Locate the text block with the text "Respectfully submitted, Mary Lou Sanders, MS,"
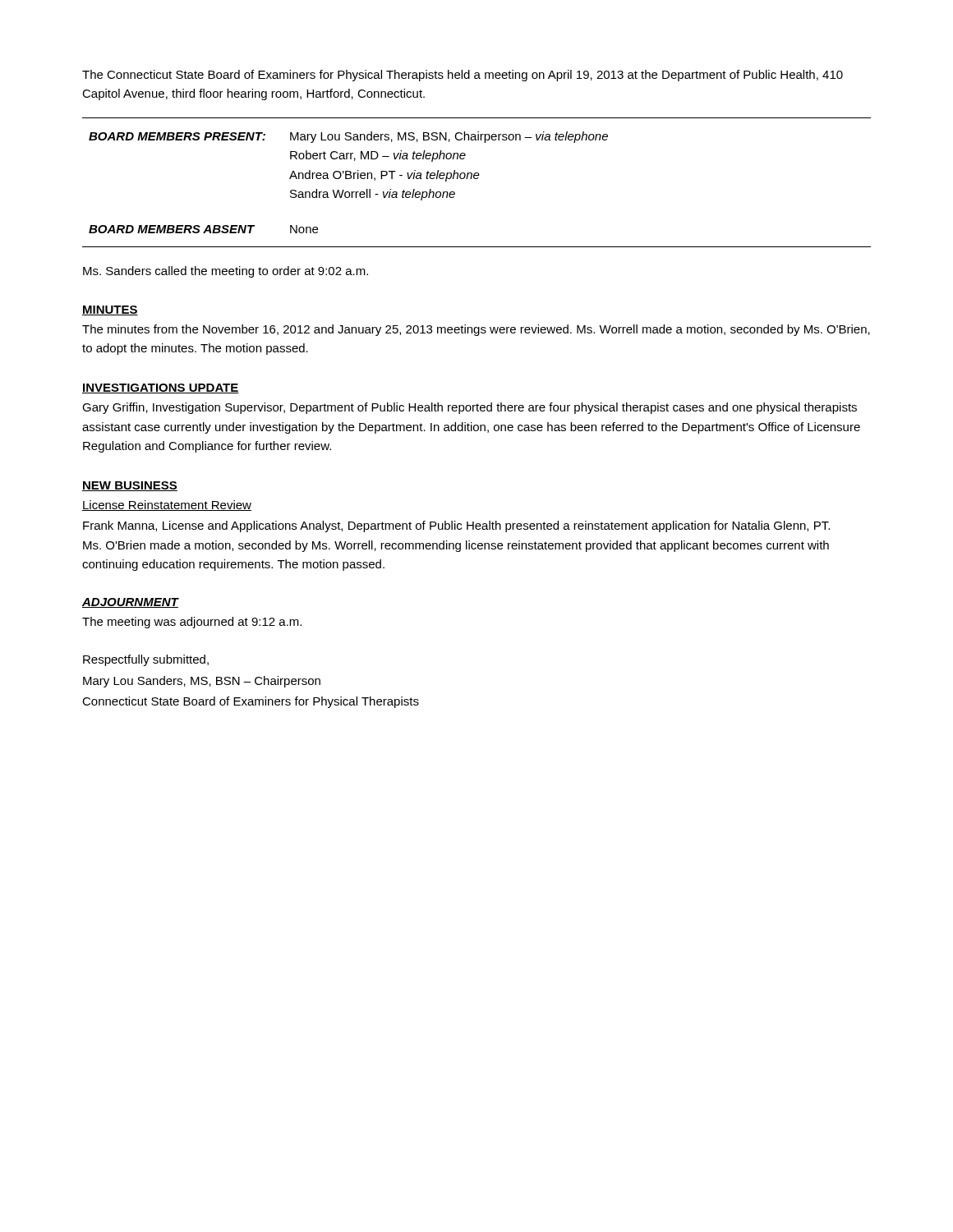 point(251,680)
